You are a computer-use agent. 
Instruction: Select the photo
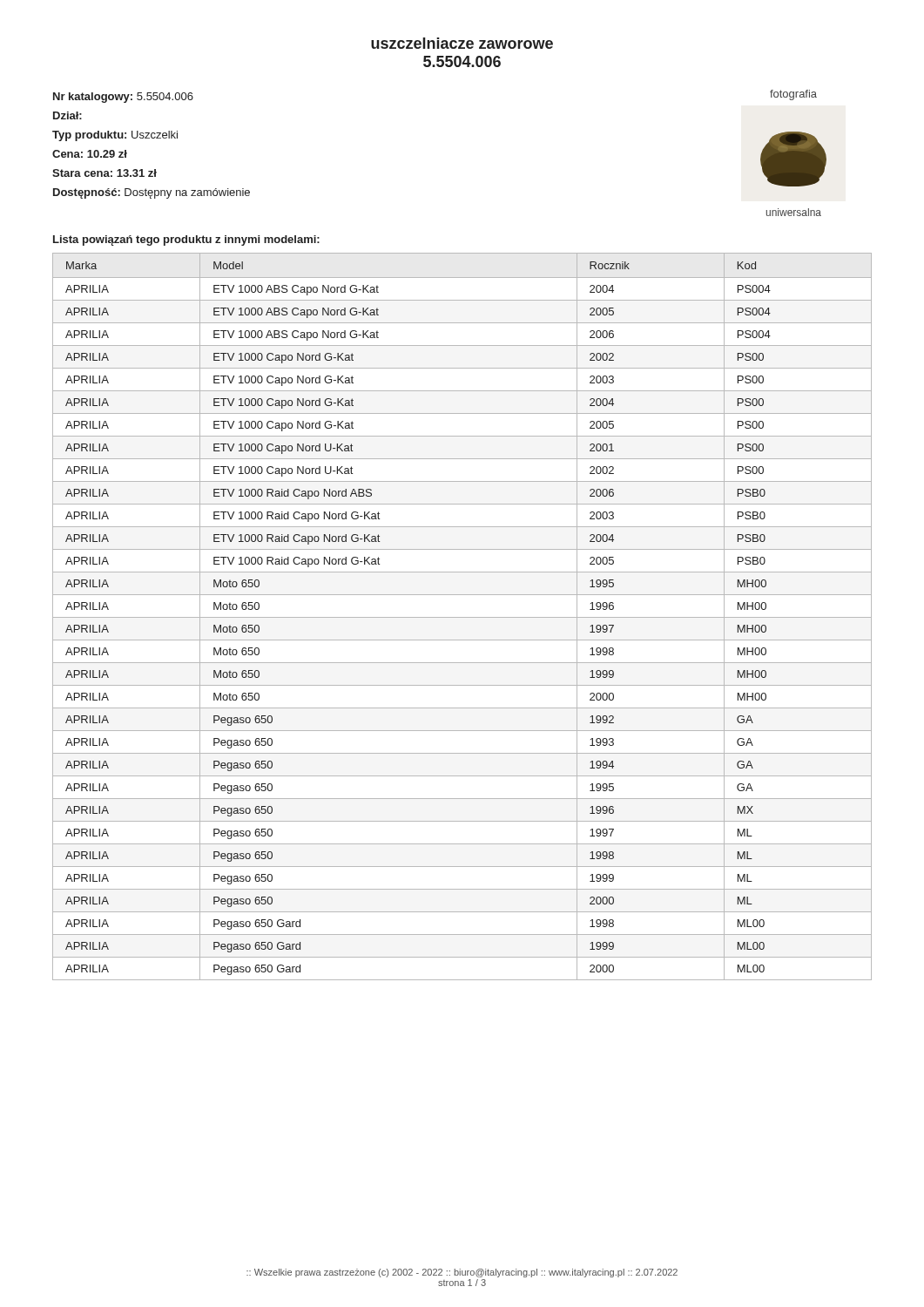pos(793,153)
